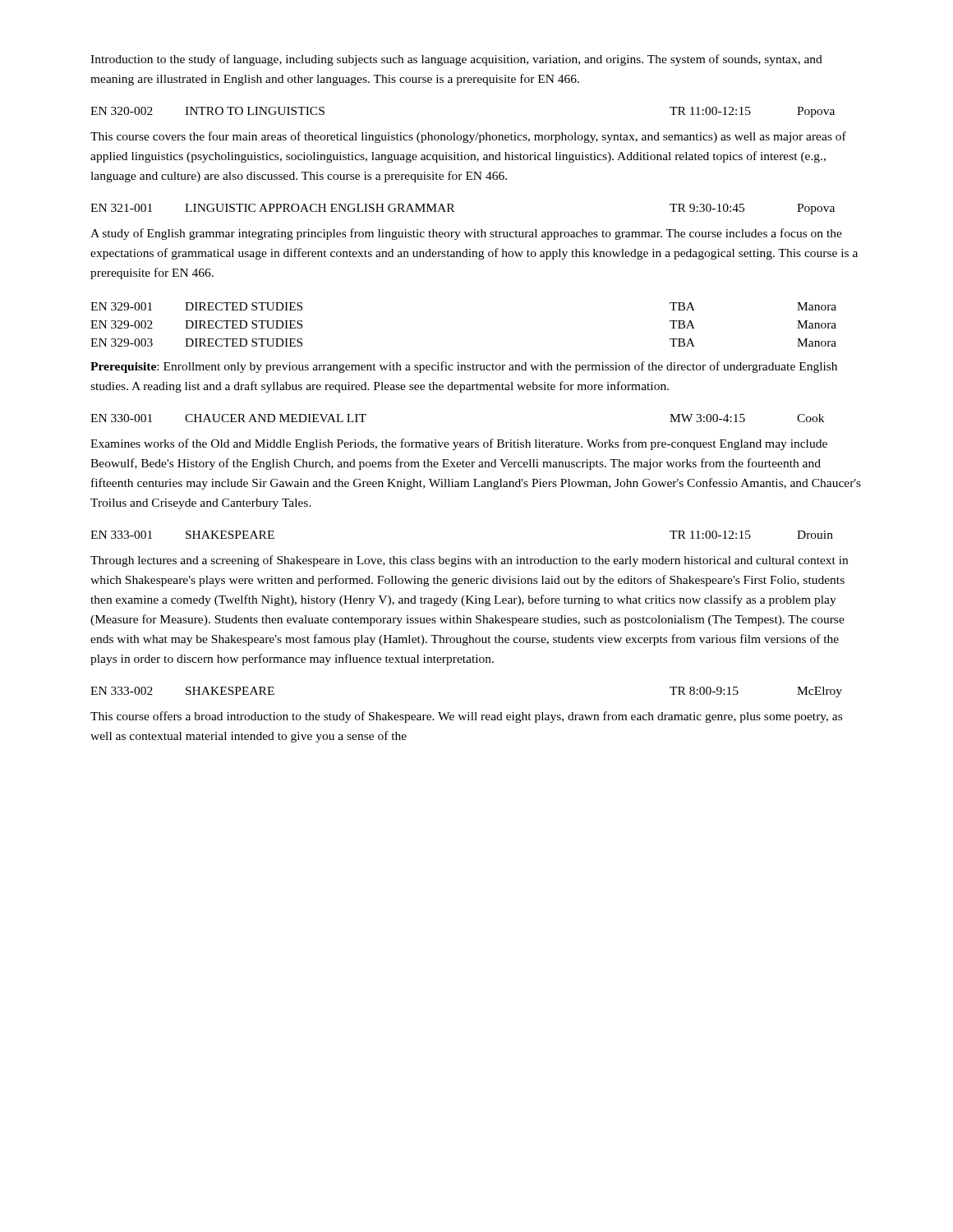This screenshot has height=1232, width=953.
Task: Select the text block that reads "Through lectures and a"
Action: [469, 609]
